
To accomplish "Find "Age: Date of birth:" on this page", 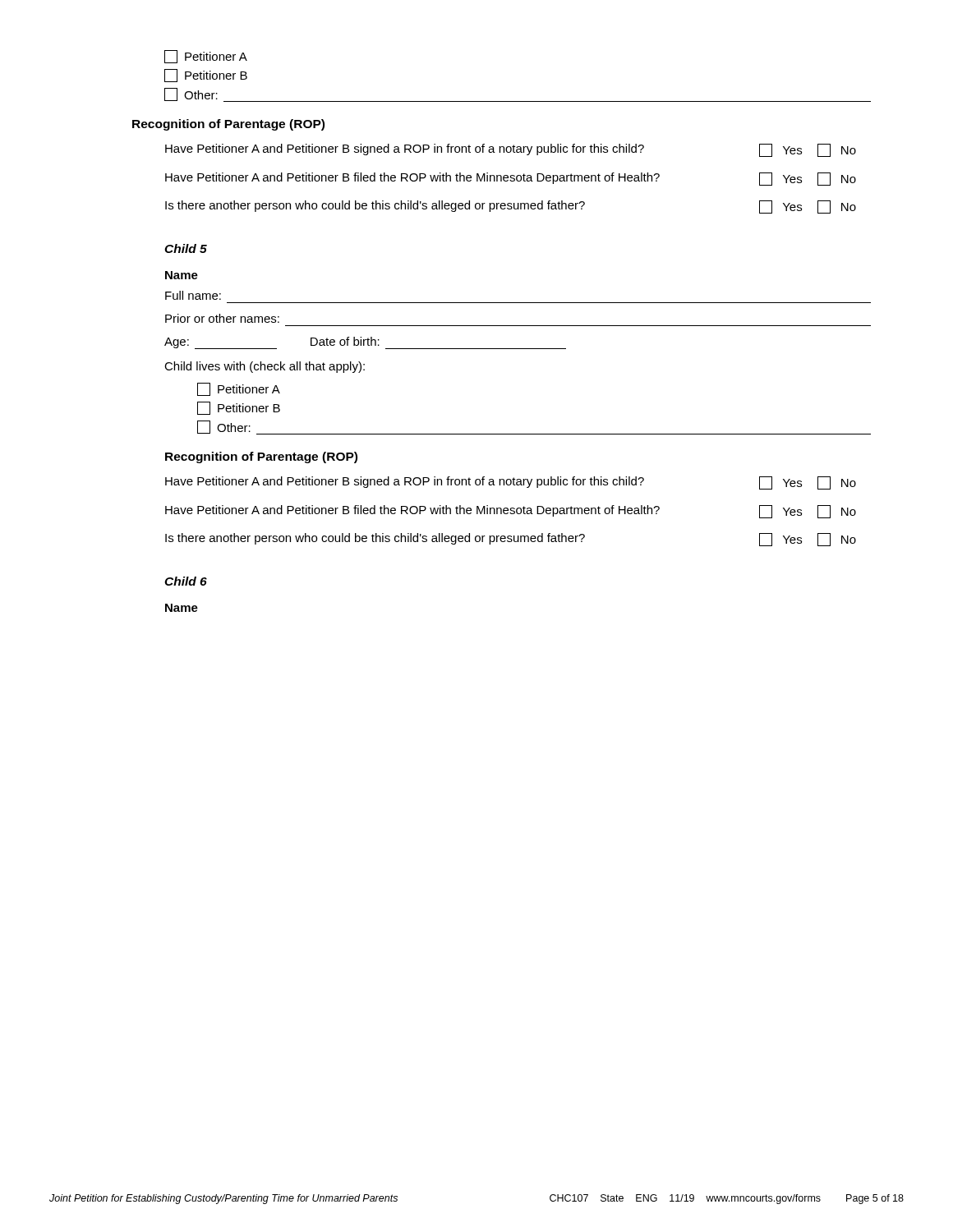I will pos(365,341).
